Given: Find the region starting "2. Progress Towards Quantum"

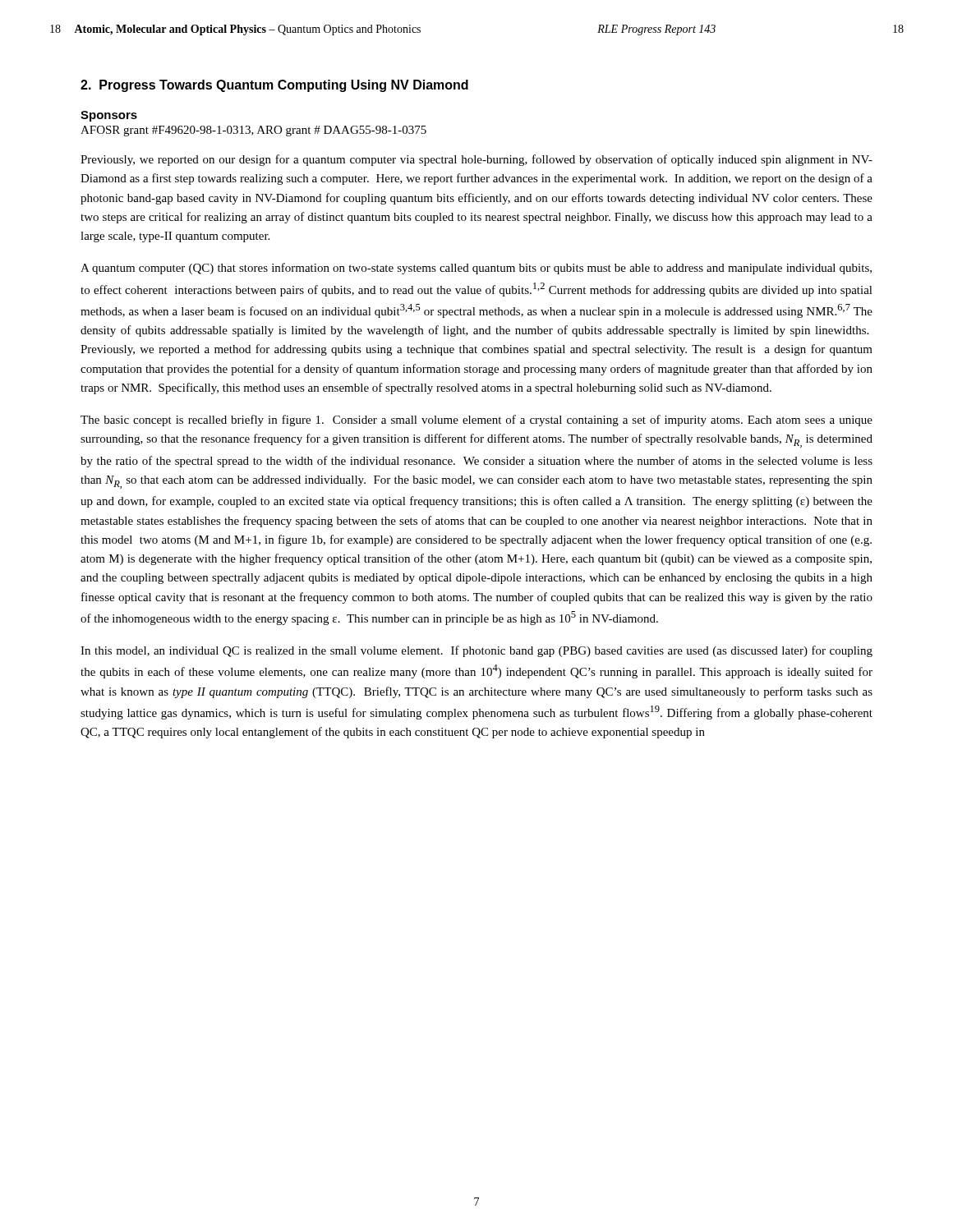Looking at the screenshot, I should (275, 85).
